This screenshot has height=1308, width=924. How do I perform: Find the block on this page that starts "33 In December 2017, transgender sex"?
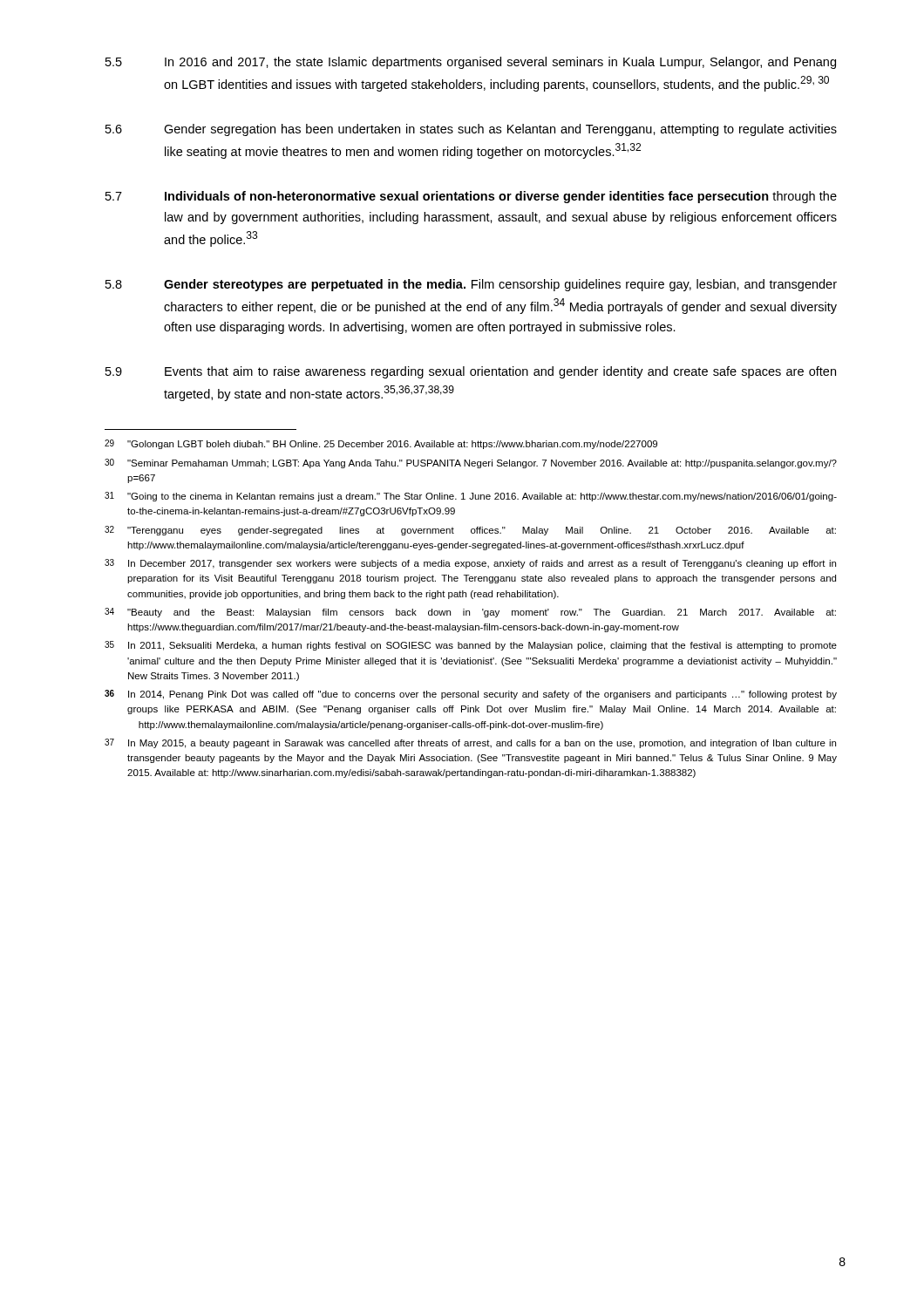(471, 579)
